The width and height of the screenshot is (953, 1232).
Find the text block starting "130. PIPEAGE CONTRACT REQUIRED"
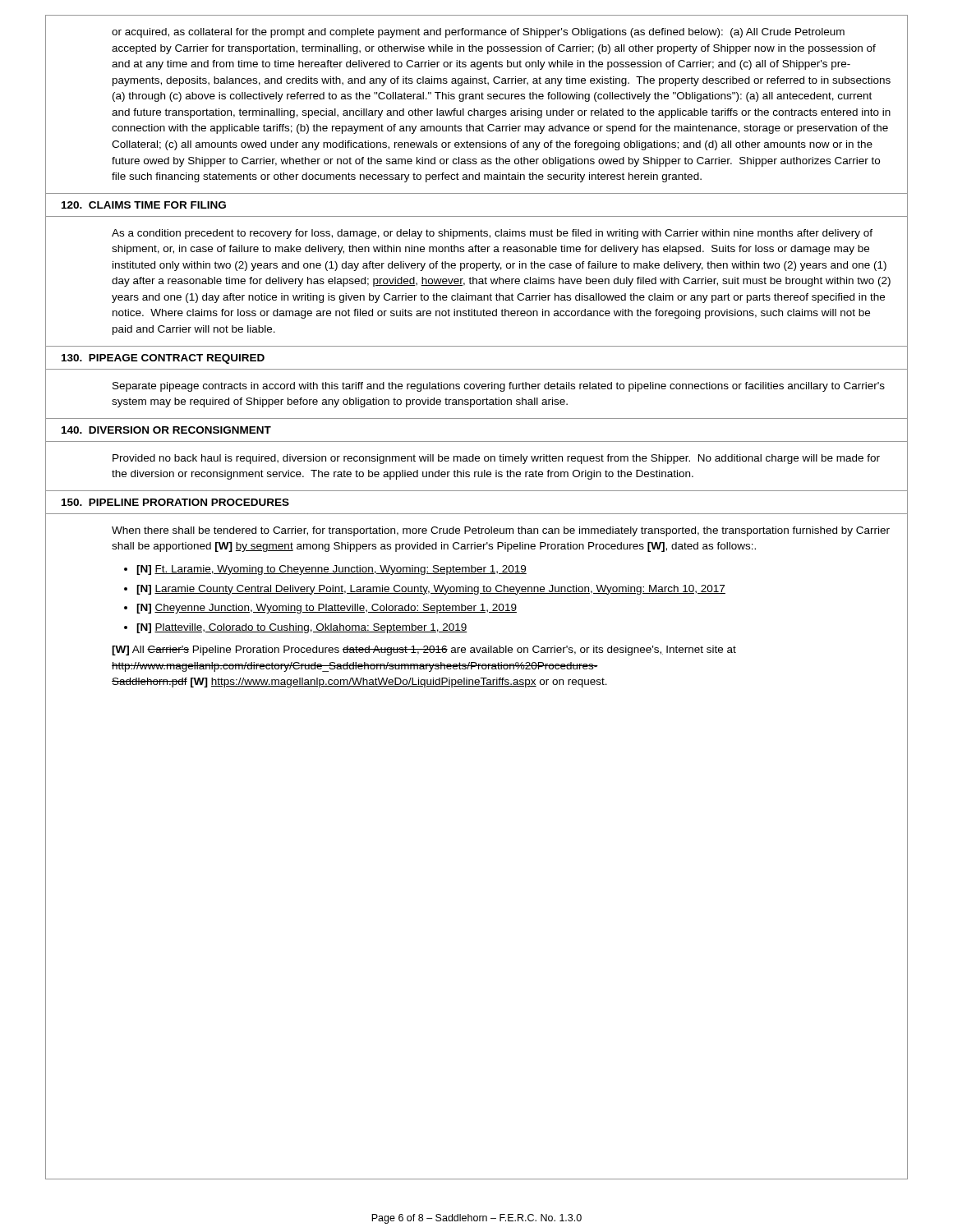pos(163,357)
